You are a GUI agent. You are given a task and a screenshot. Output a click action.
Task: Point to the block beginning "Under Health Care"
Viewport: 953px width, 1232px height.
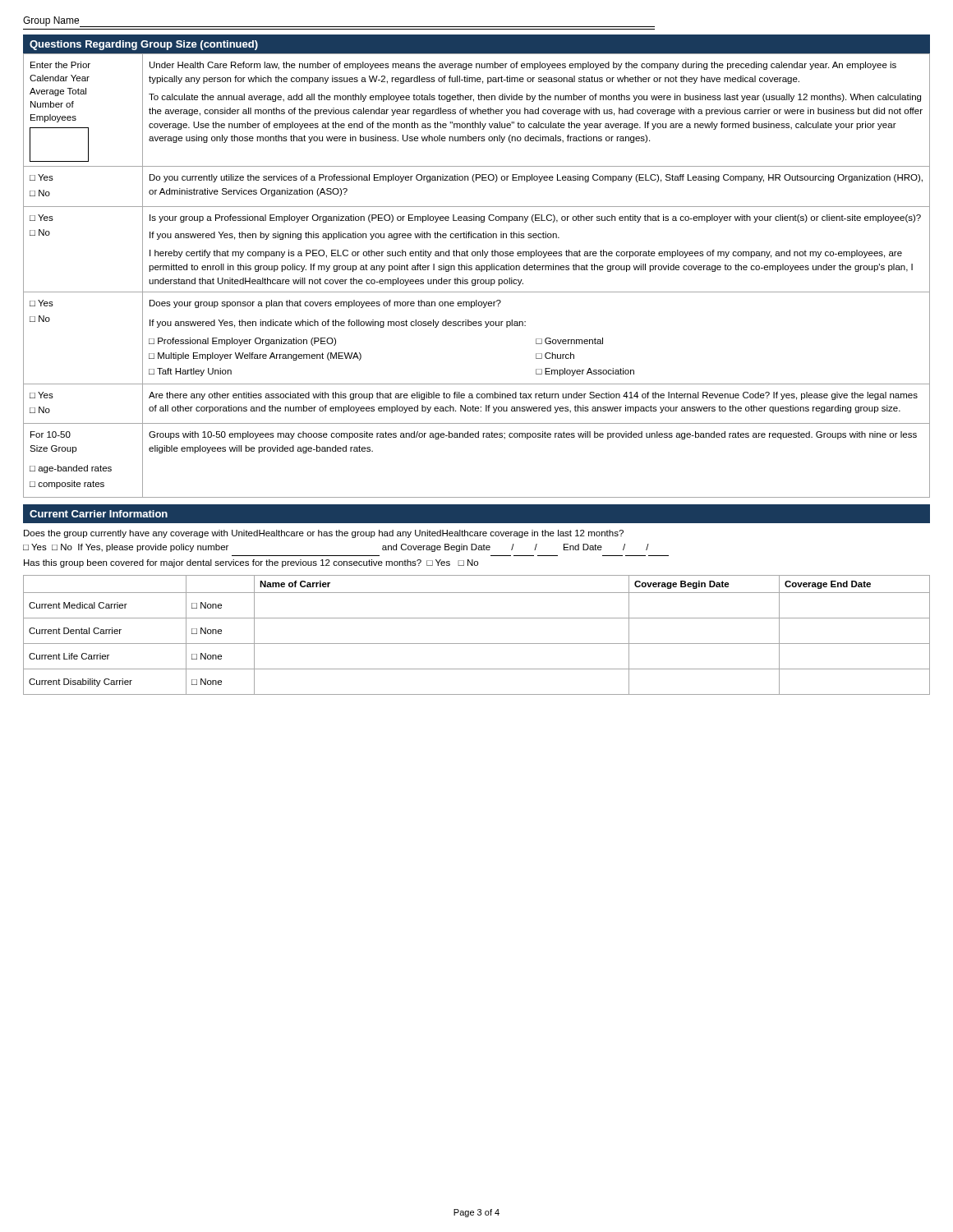coord(523,72)
